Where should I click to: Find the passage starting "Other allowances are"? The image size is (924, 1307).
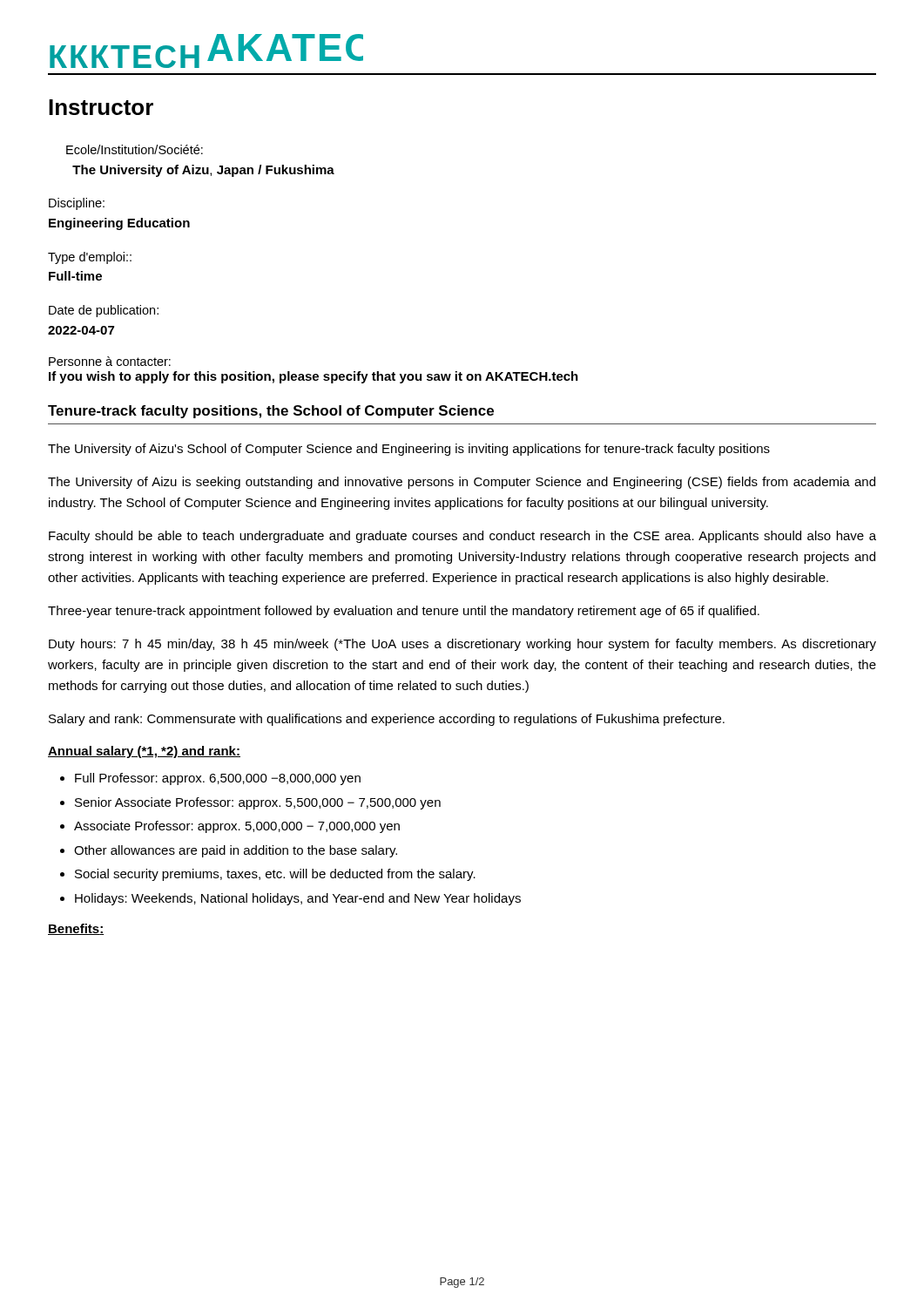click(236, 850)
